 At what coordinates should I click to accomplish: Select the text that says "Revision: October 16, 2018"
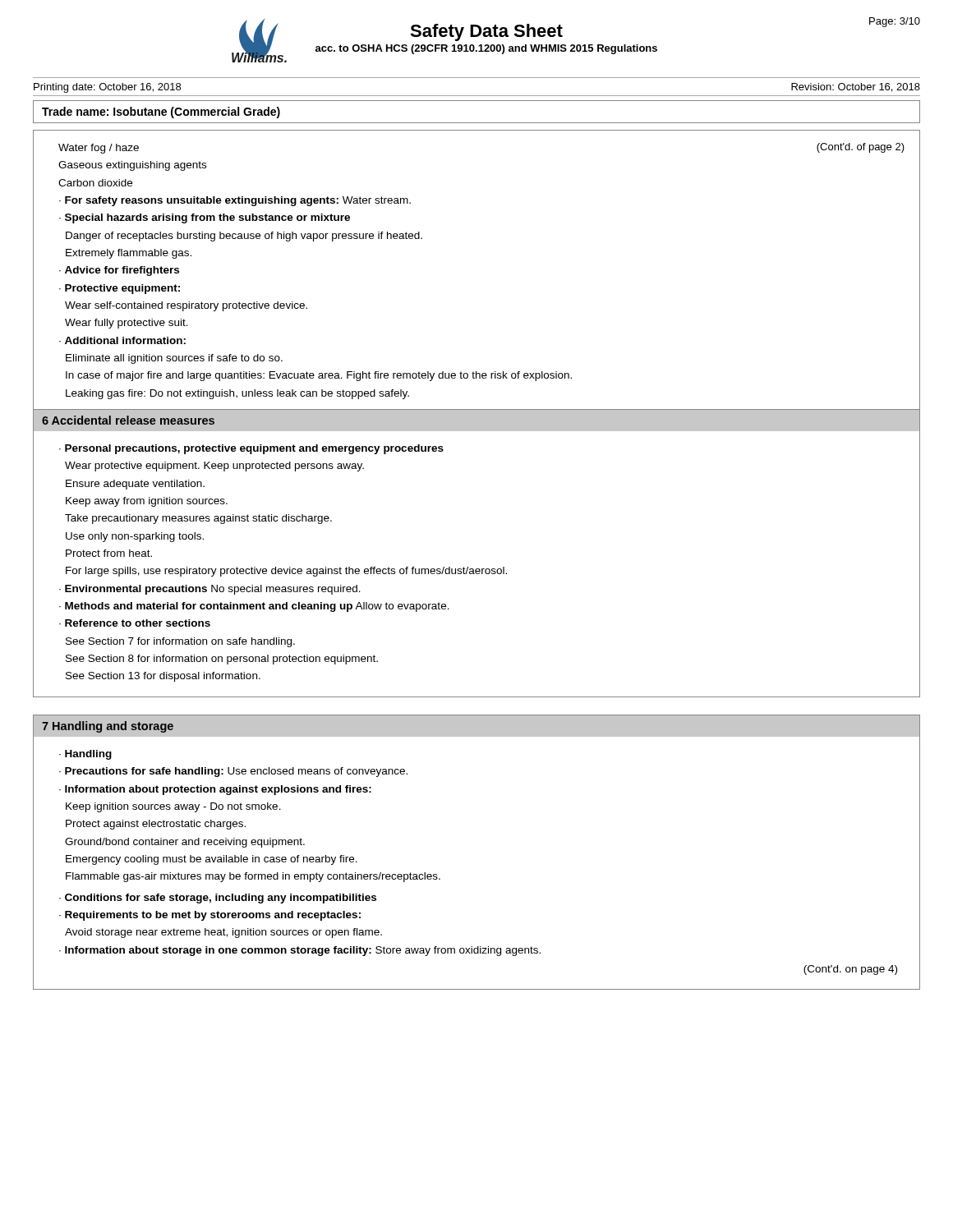(855, 87)
